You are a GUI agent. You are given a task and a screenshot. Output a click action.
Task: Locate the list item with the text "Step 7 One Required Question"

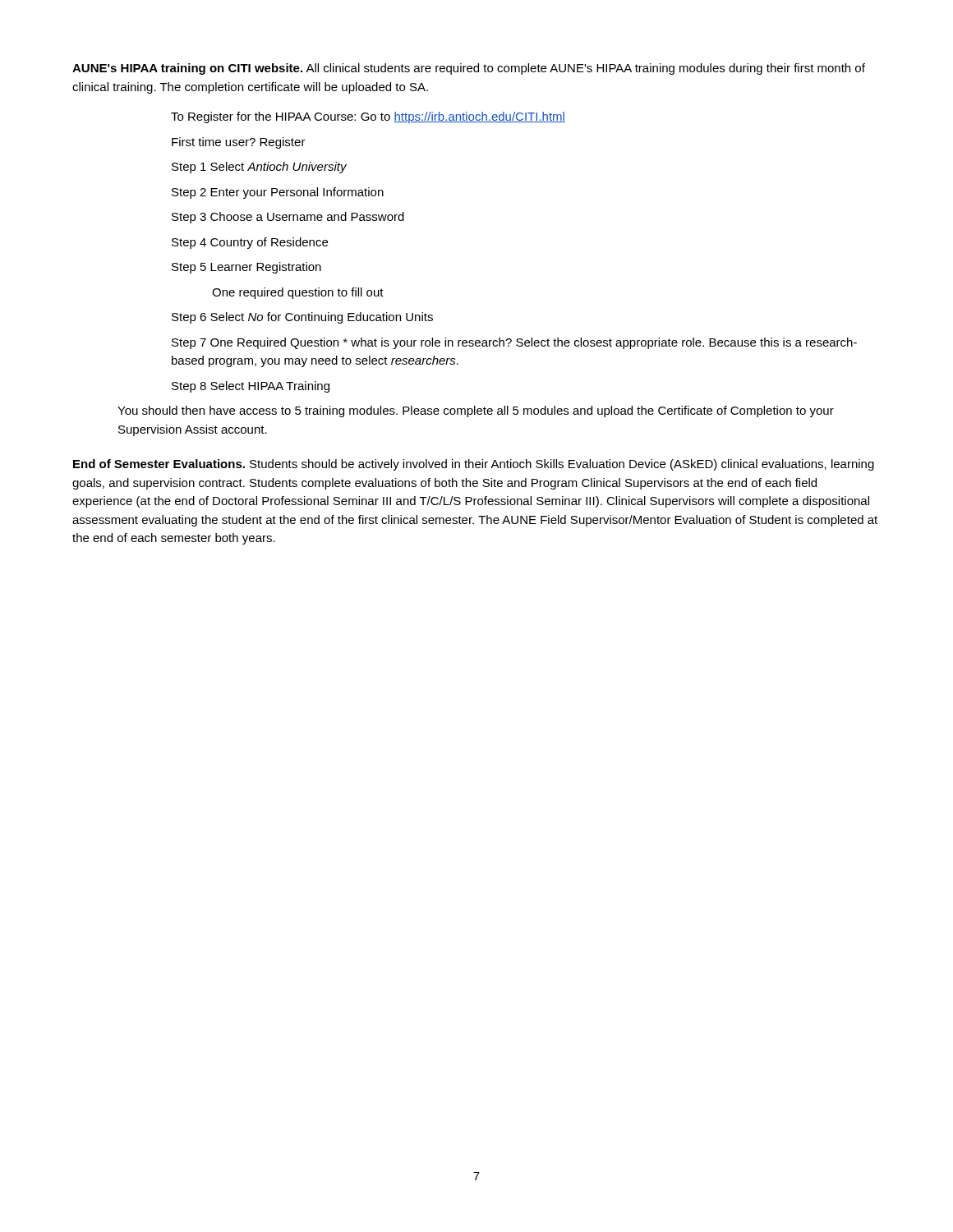pos(514,351)
